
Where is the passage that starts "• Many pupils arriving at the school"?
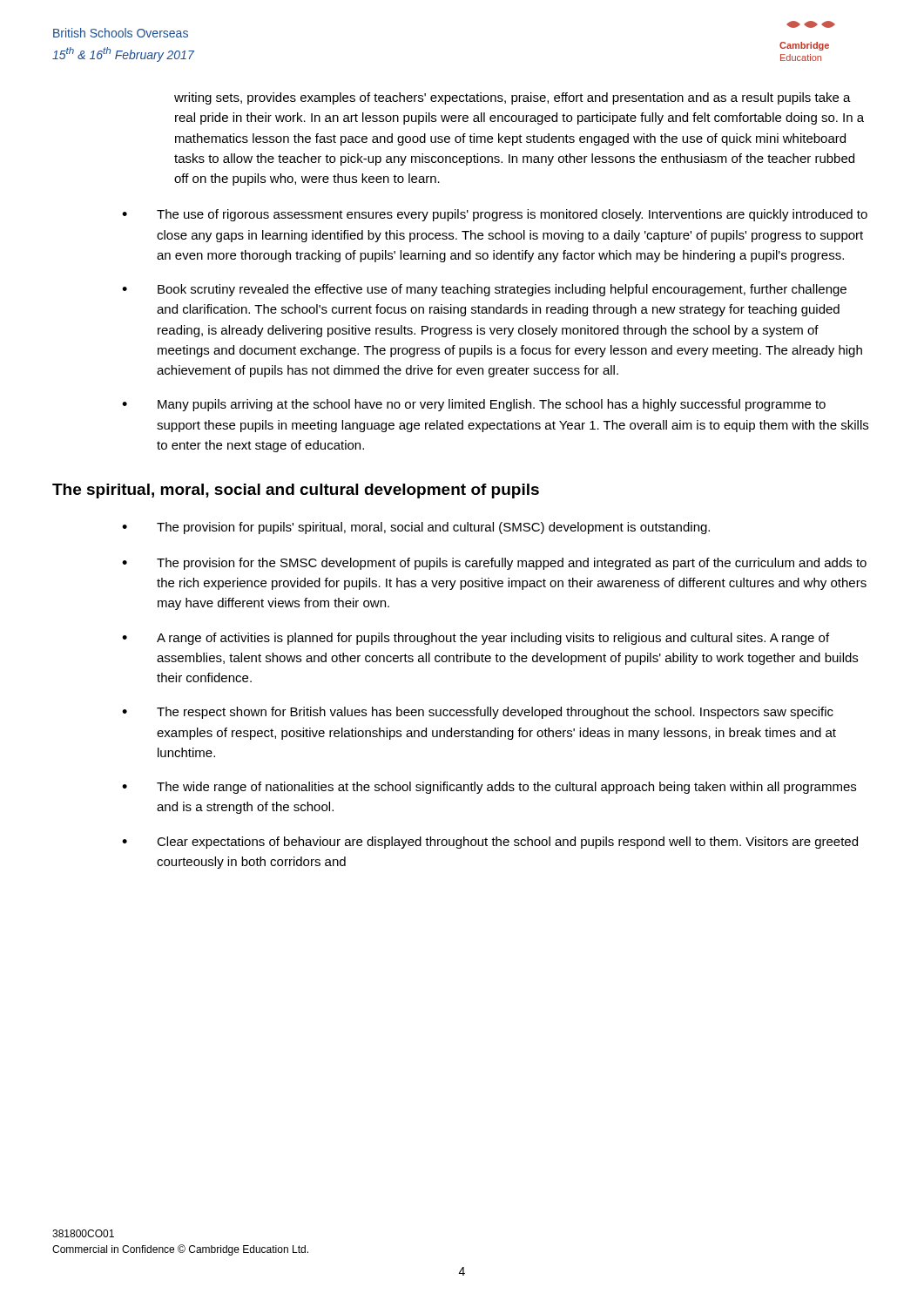pyautogui.click(x=497, y=424)
